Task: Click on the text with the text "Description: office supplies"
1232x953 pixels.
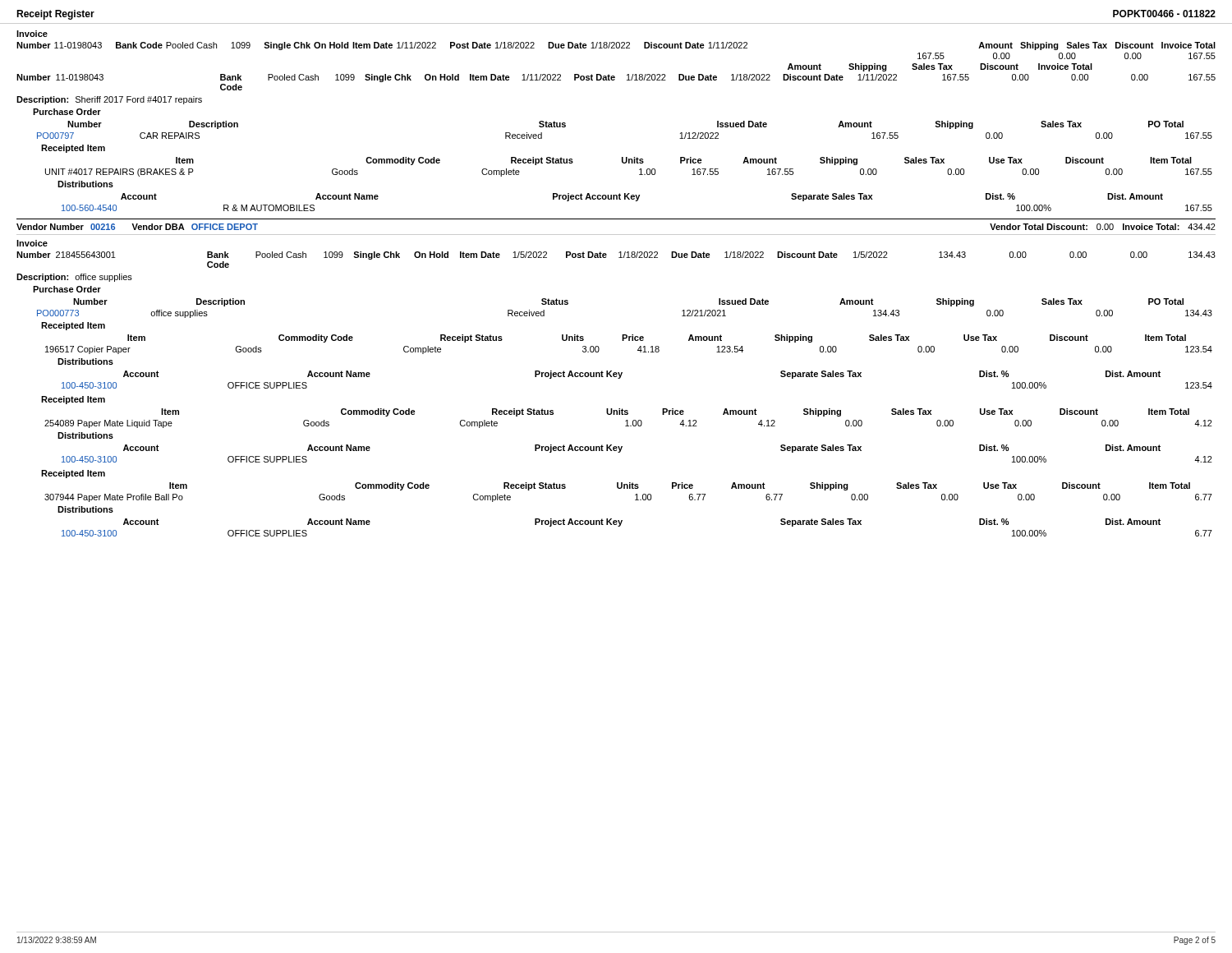Action: pos(74,277)
